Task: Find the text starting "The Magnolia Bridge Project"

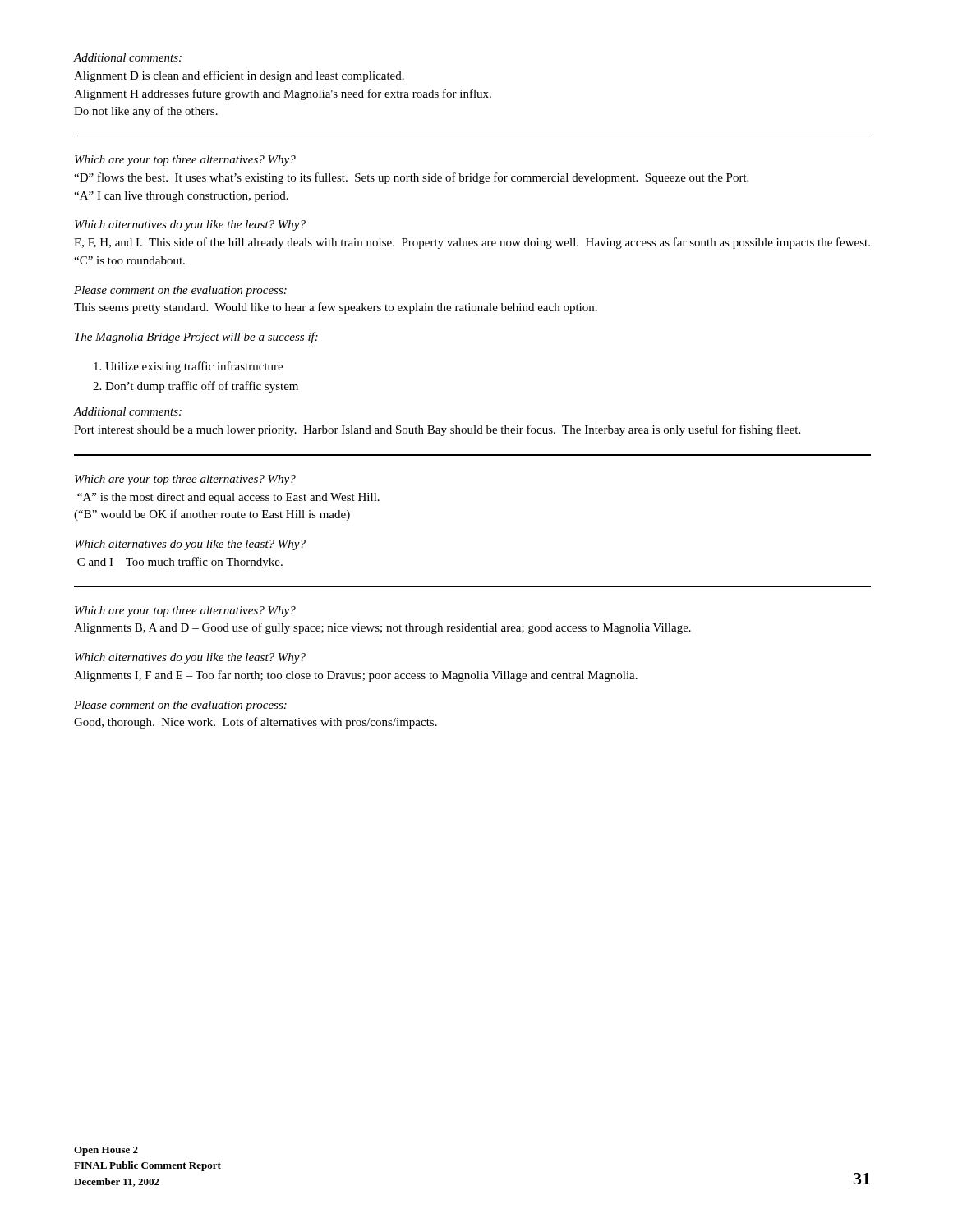Action: pos(196,338)
